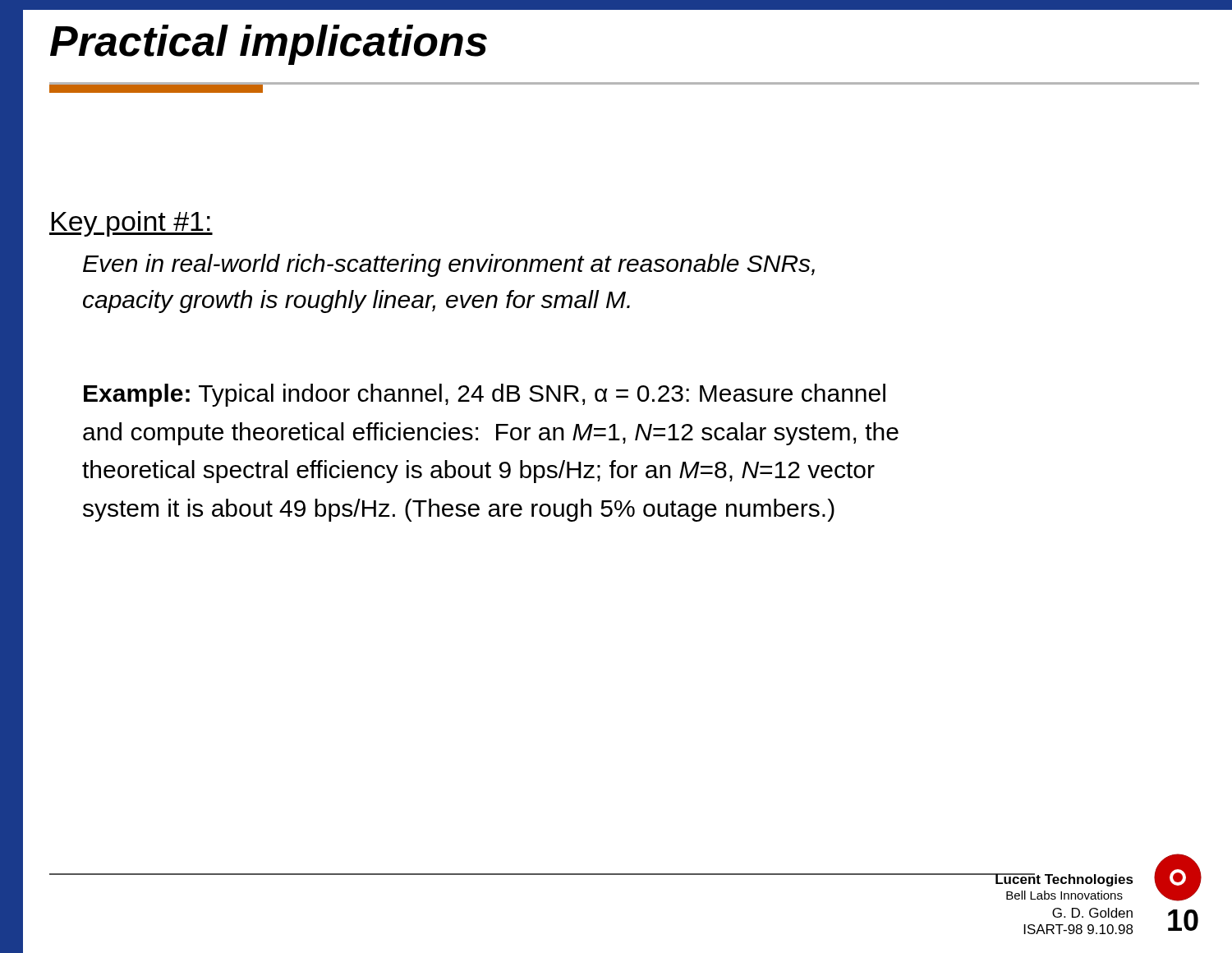Find the text block containing "Example: Typical indoor"
The width and height of the screenshot is (1232, 953).
491,450
